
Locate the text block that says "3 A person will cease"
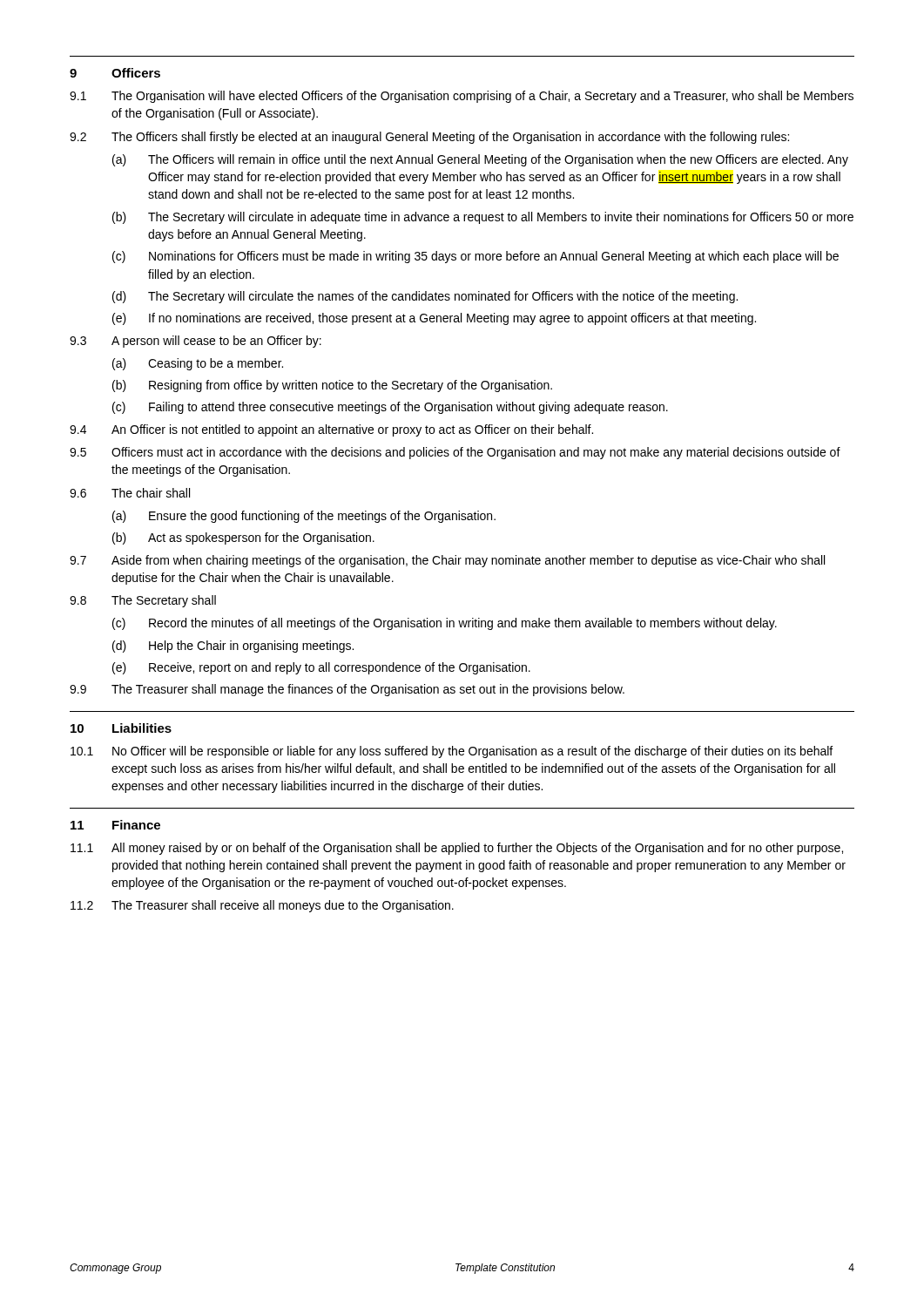pos(196,342)
